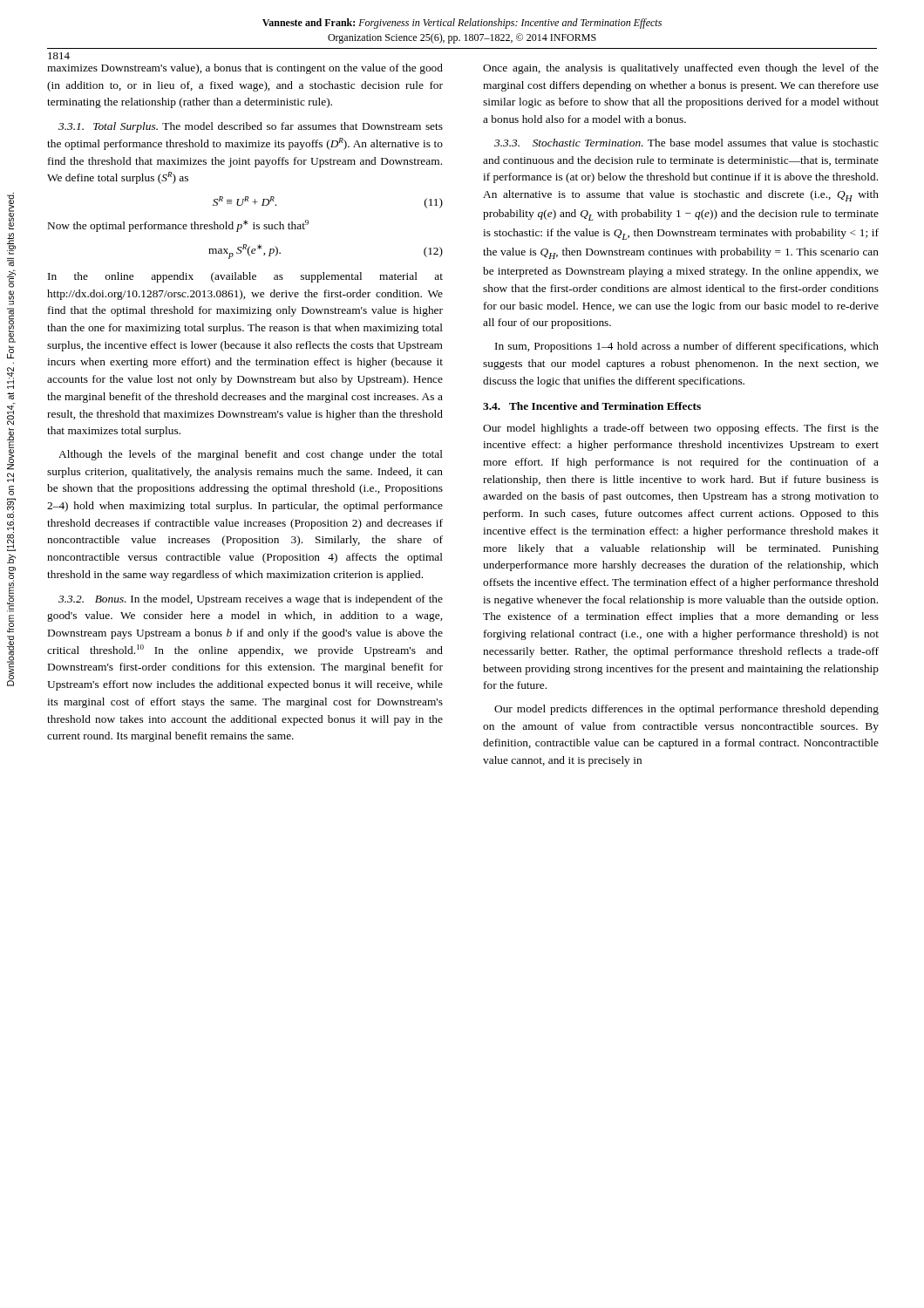Find "maxp SR(e∗, p). (12)" on this page

pyautogui.click(x=241, y=252)
